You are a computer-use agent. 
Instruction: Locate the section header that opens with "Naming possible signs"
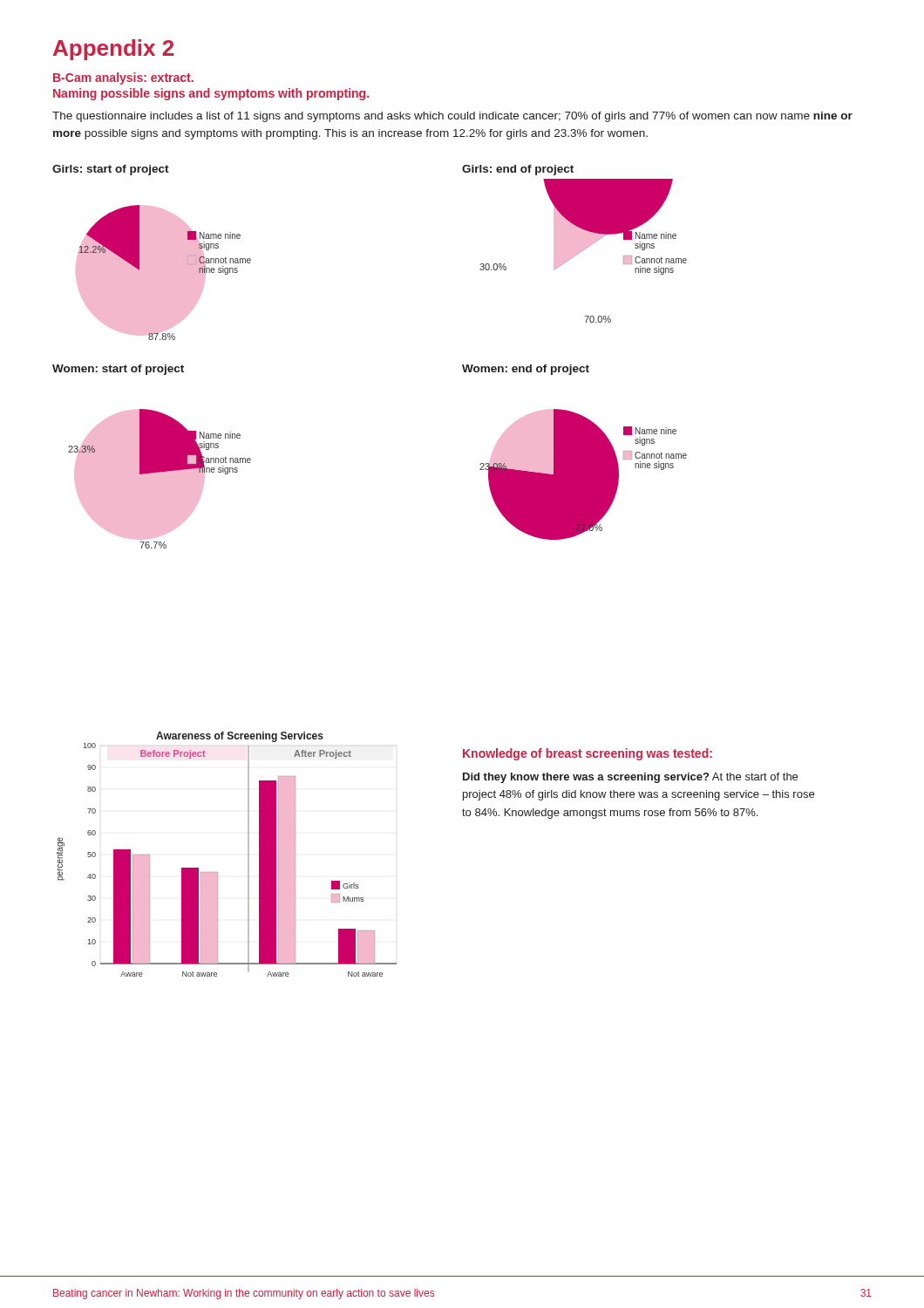211,93
